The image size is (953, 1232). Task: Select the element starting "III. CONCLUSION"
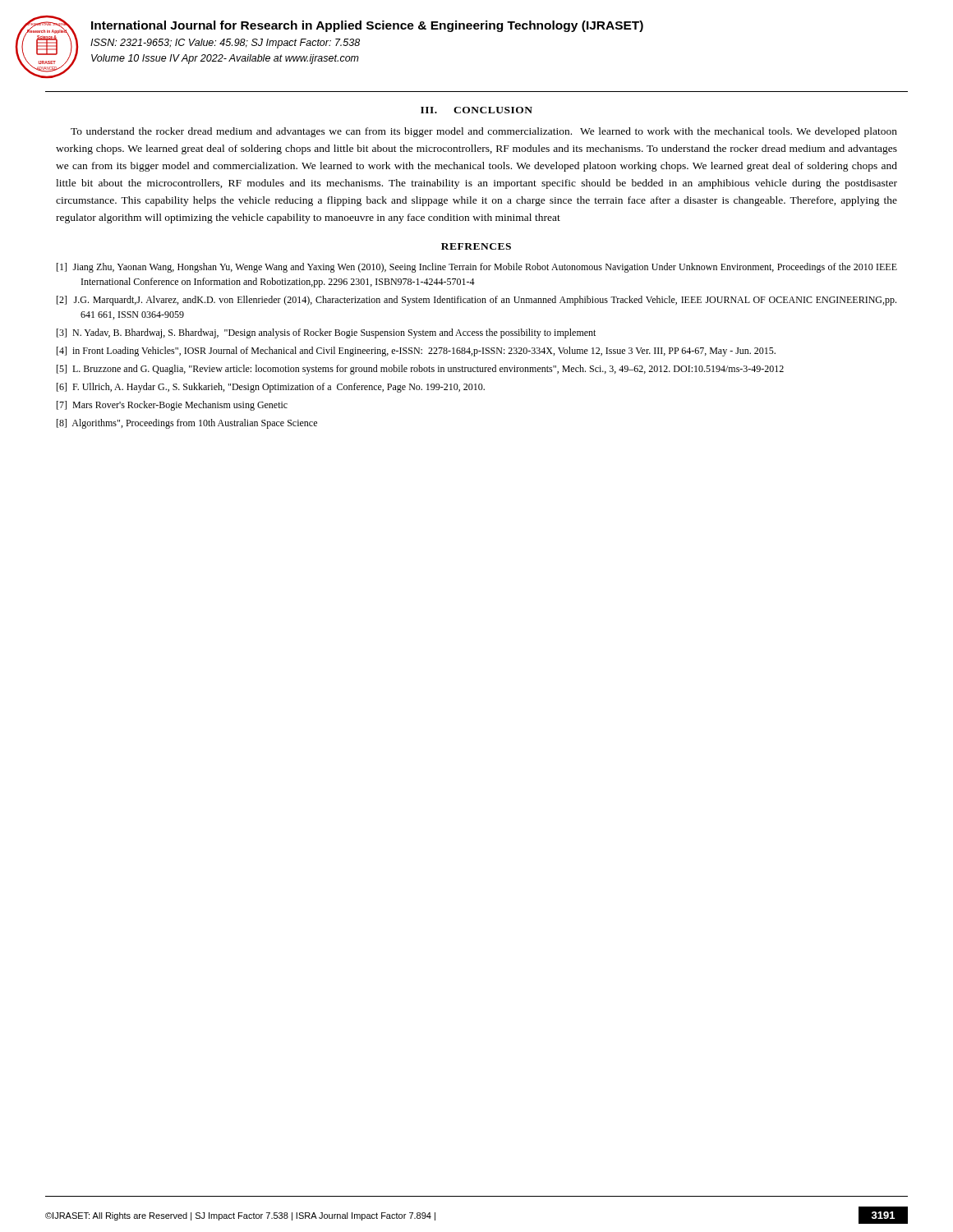pos(476,110)
